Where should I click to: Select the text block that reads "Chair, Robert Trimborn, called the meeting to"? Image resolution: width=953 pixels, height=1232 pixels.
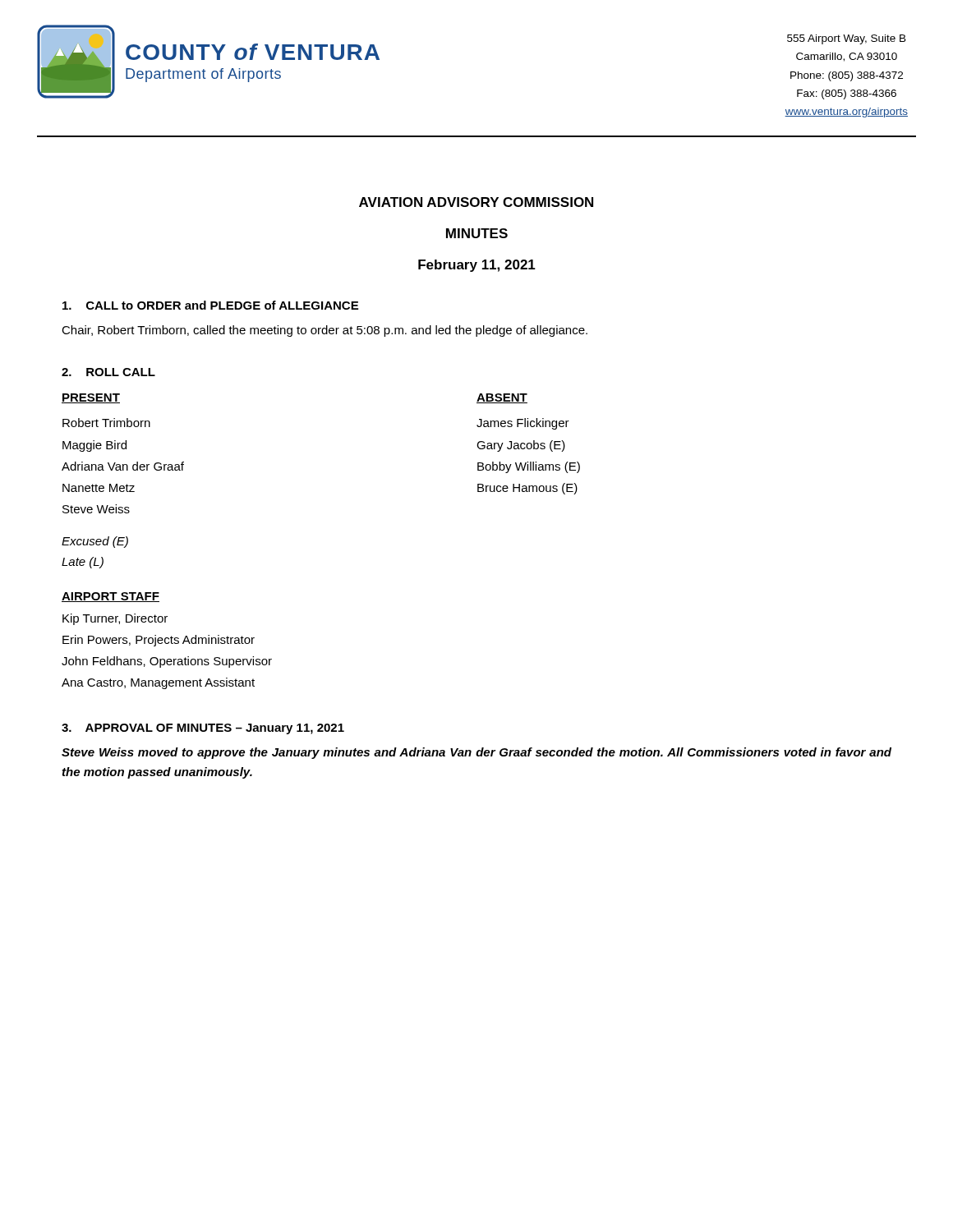point(325,330)
